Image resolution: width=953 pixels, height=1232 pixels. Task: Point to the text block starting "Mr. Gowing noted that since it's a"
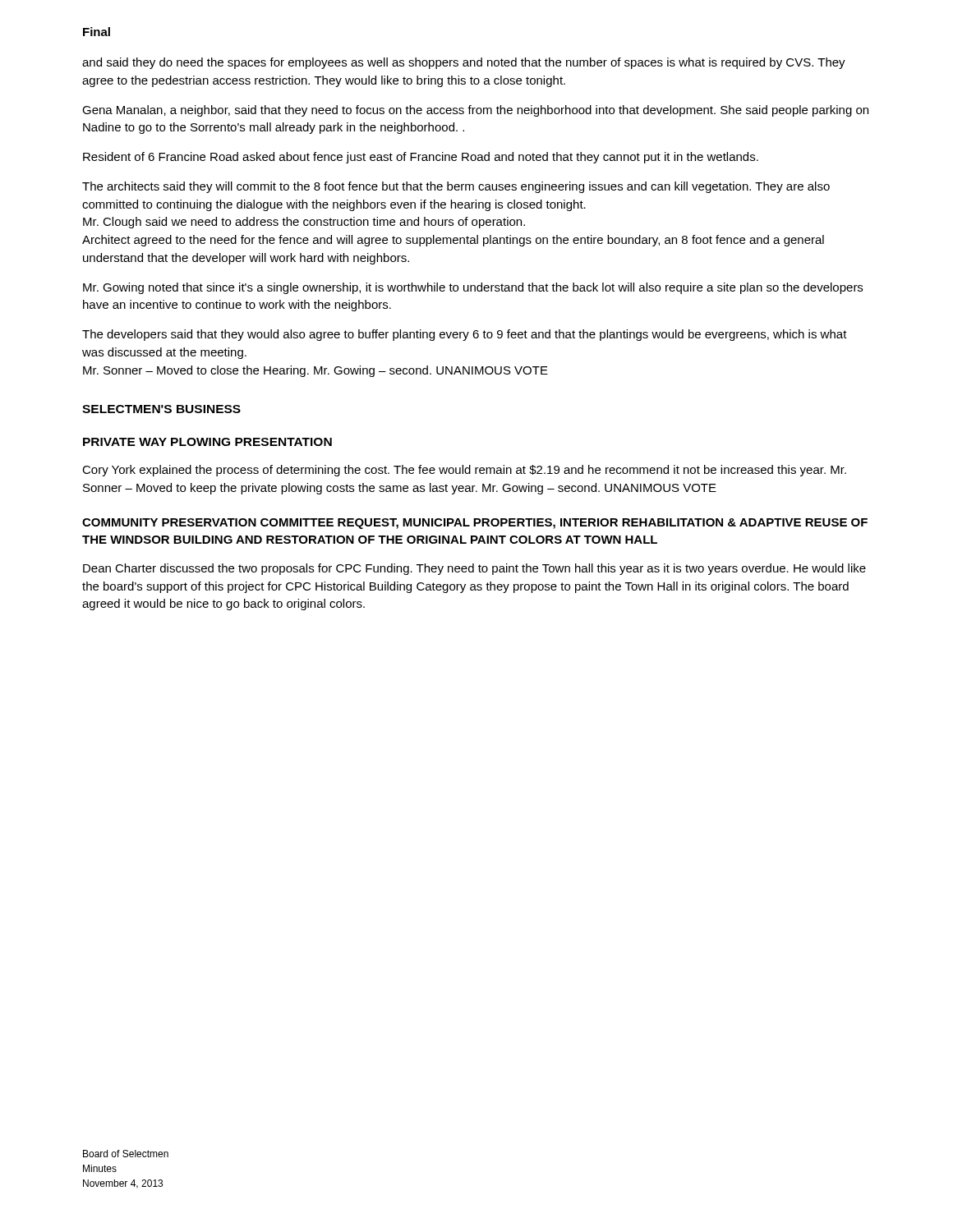coord(473,296)
